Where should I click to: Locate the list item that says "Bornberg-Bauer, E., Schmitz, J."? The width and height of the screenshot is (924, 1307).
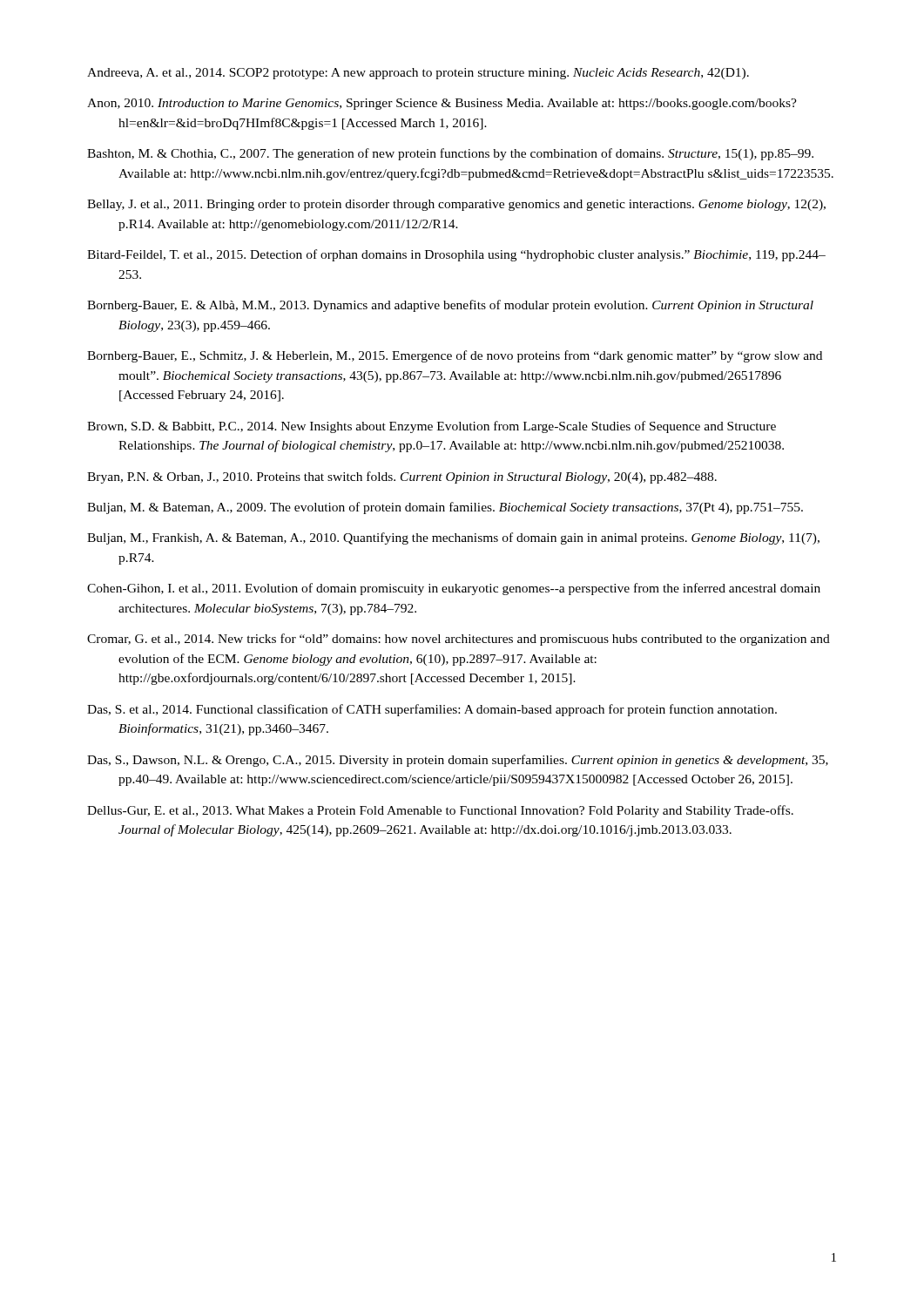[x=455, y=375]
